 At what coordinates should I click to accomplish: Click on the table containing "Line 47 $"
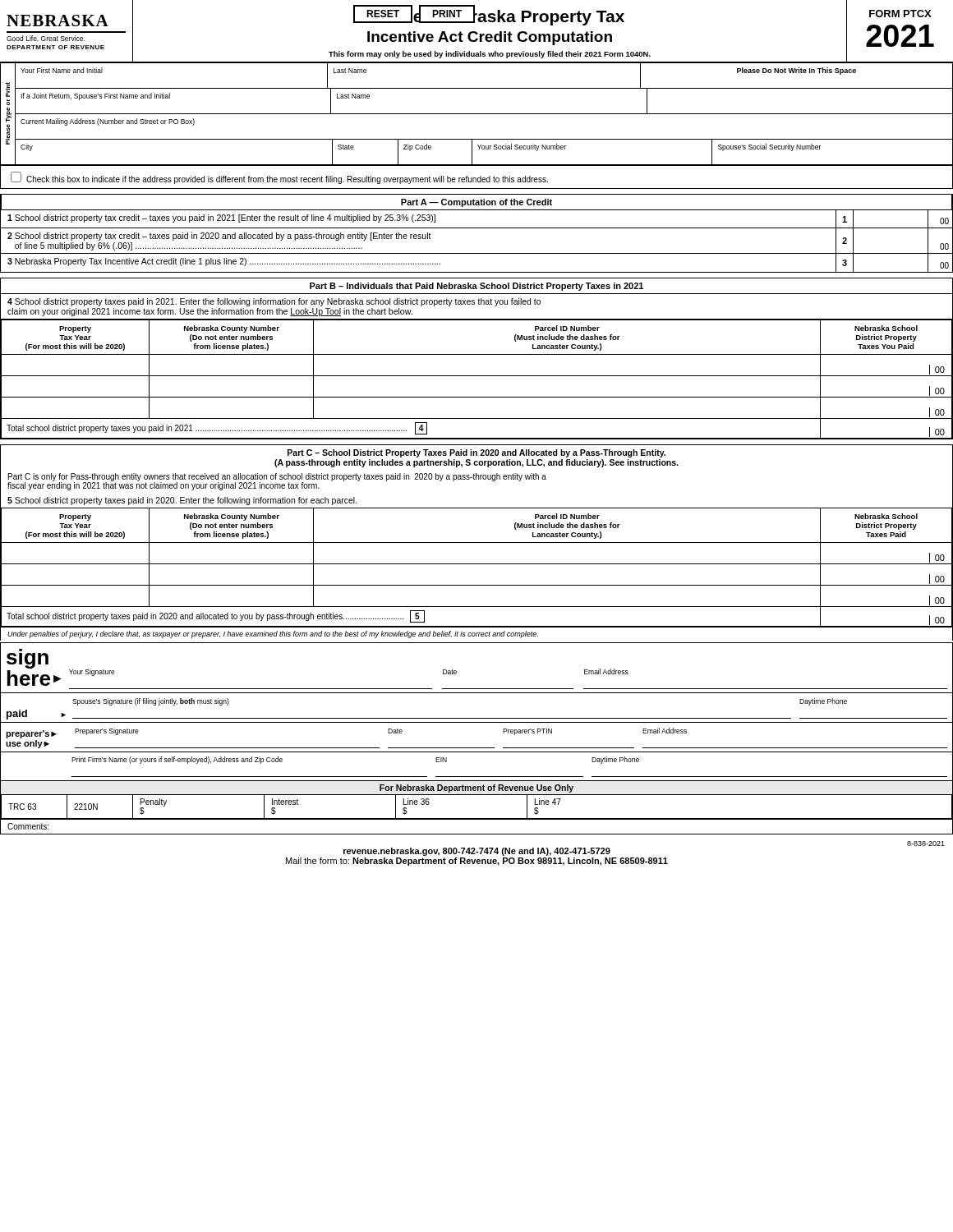point(476,807)
